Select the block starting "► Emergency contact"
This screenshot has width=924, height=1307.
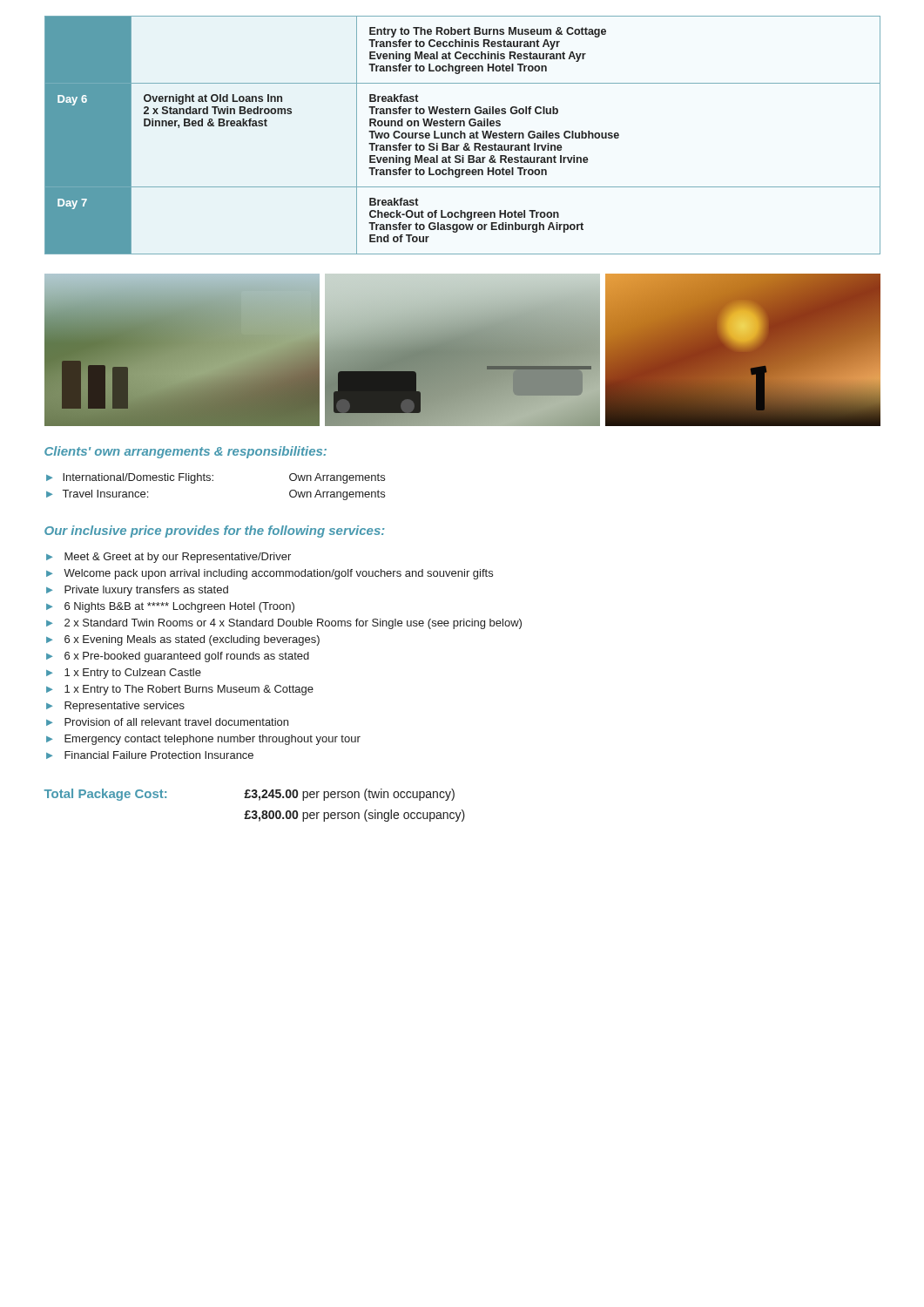point(202,738)
